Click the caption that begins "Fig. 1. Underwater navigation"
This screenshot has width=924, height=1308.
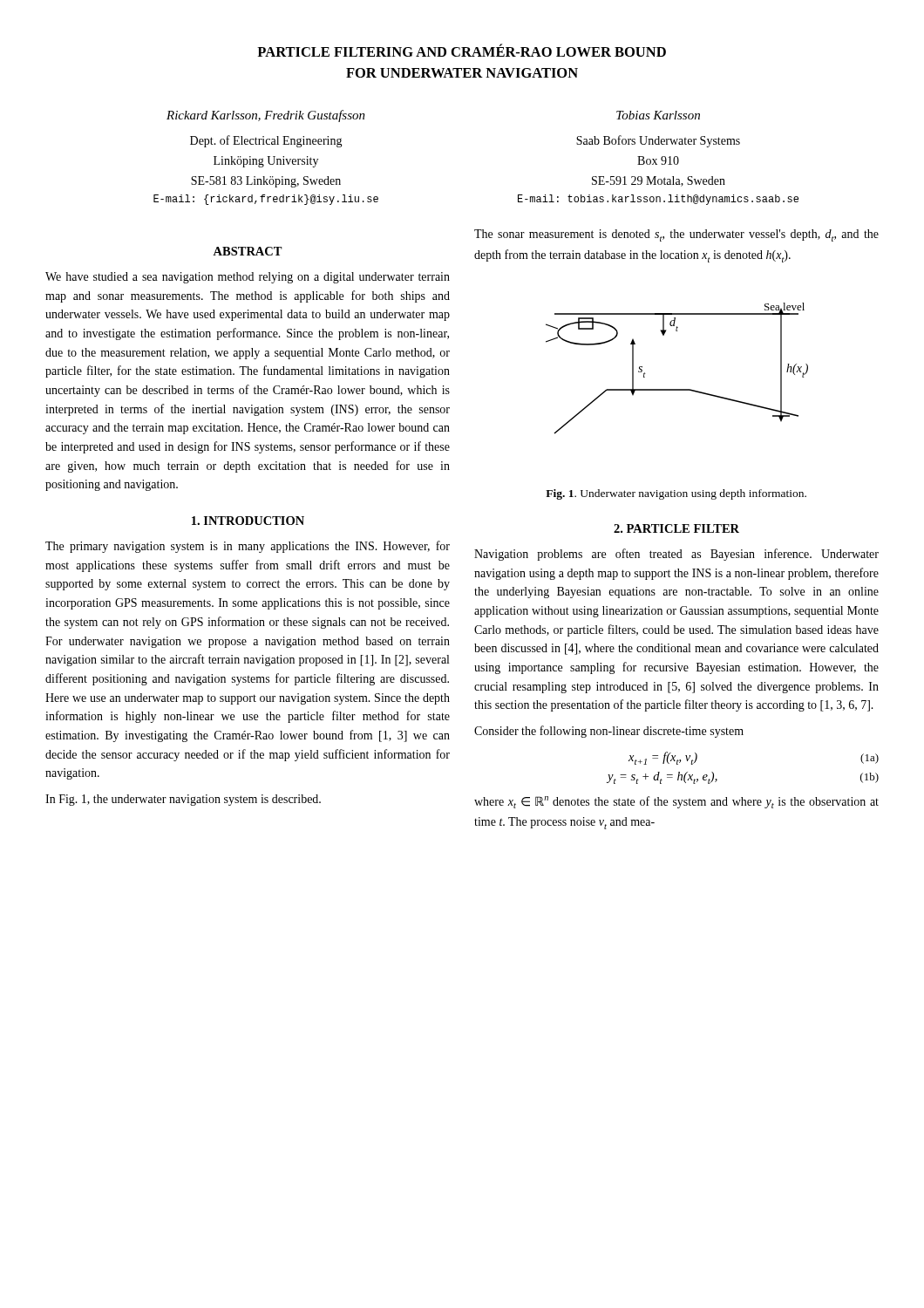pyautogui.click(x=676, y=493)
